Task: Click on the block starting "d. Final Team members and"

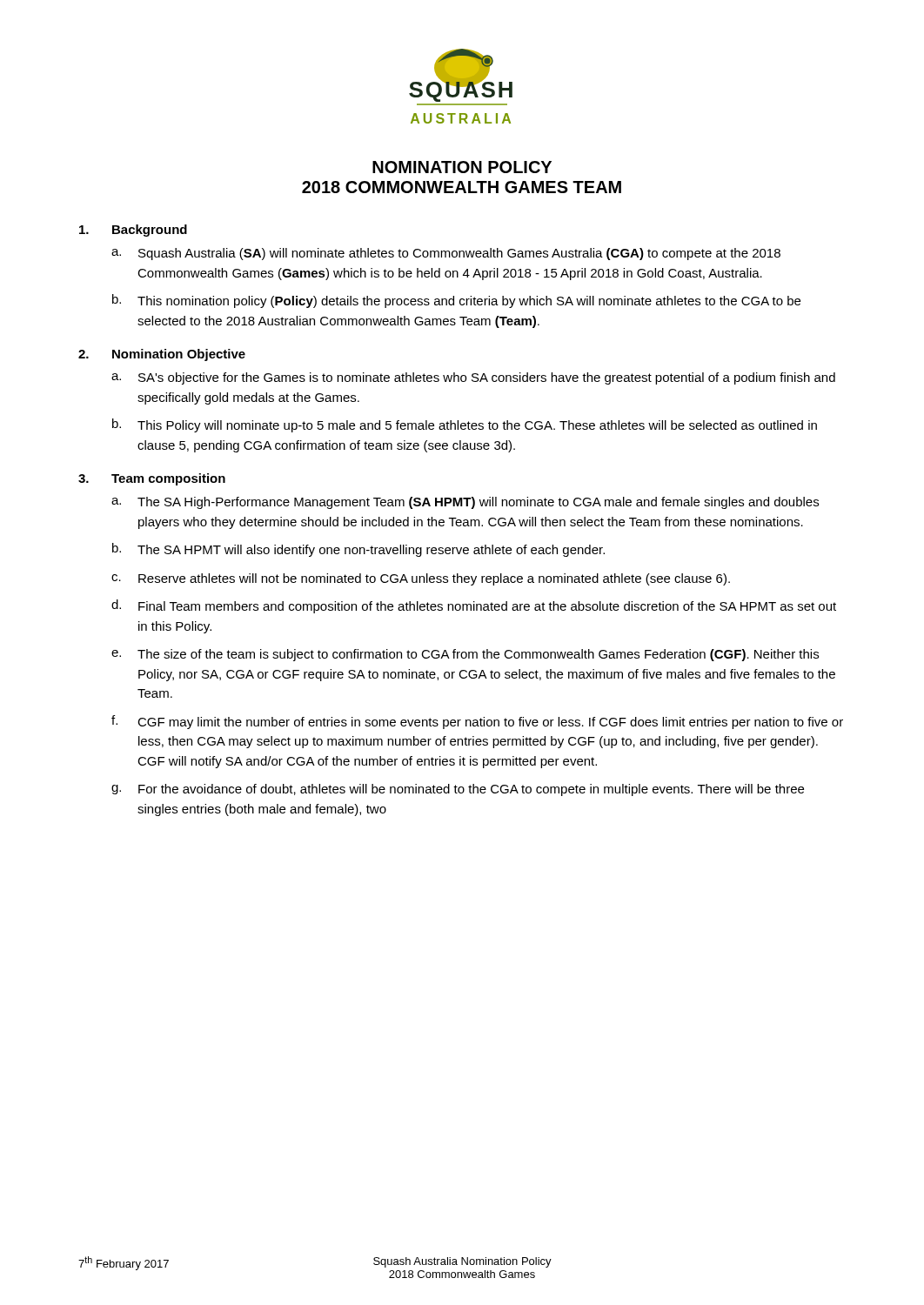Action: [479, 616]
